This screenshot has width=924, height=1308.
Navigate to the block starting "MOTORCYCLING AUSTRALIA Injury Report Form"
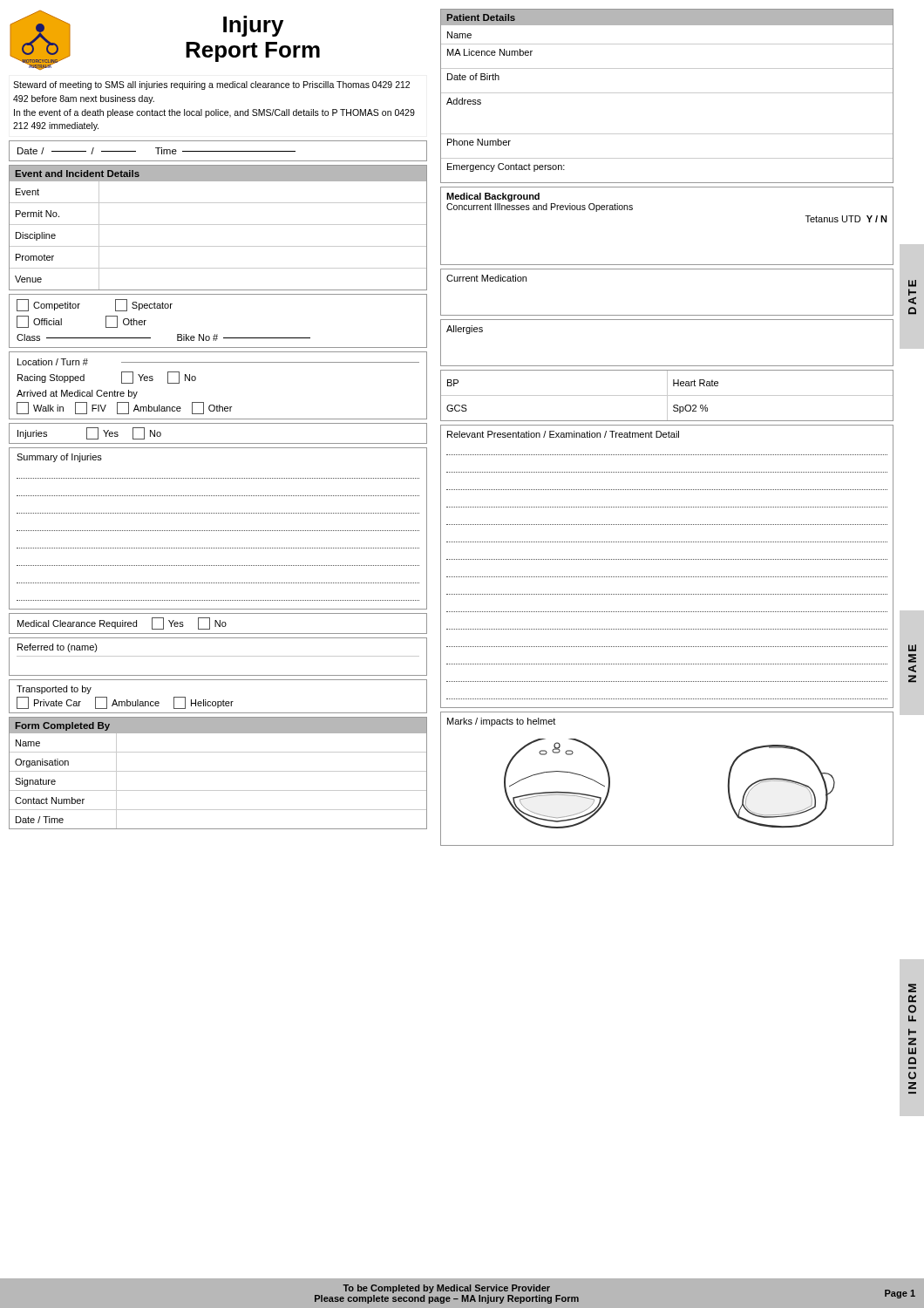click(218, 40)
